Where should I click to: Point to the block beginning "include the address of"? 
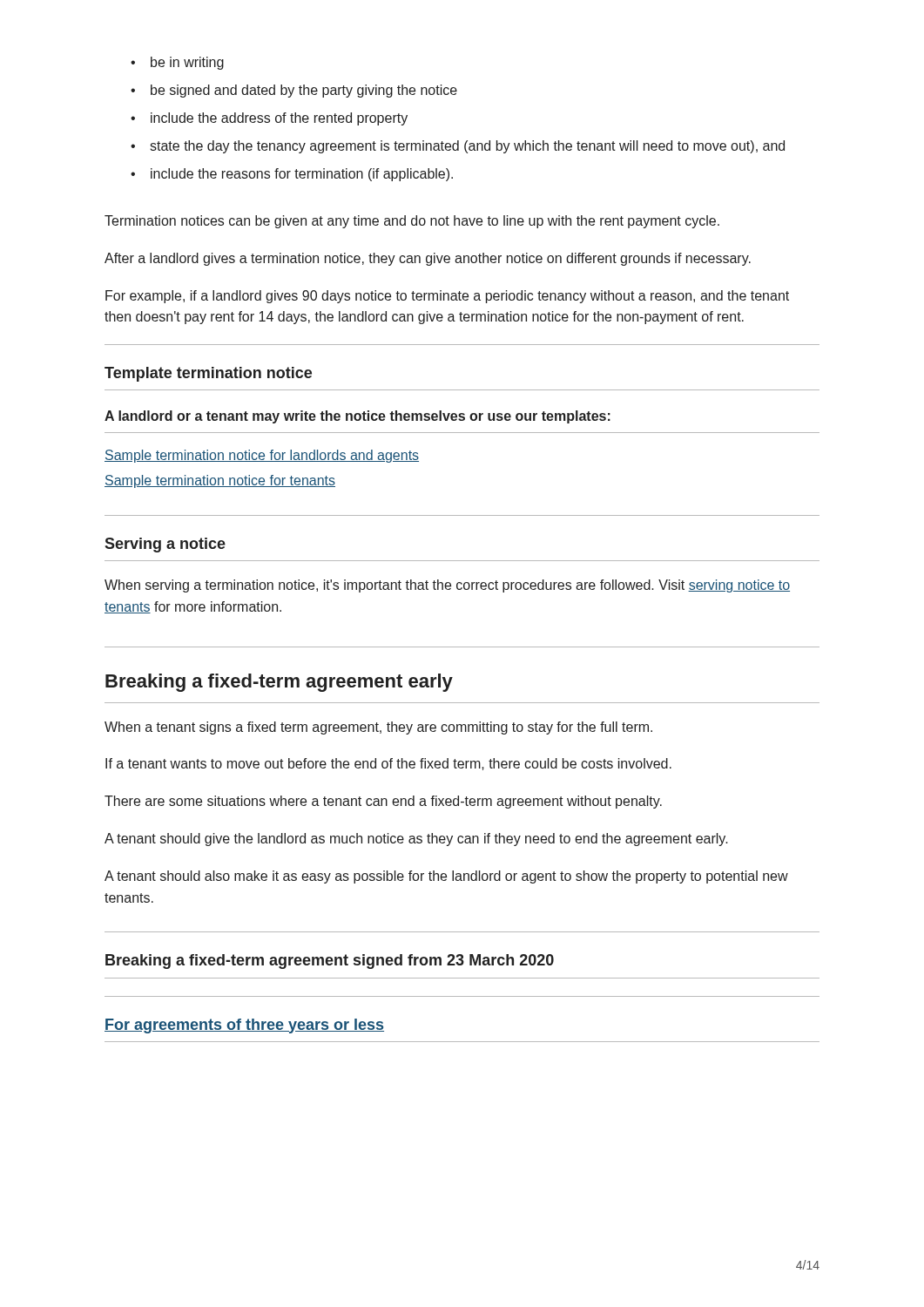[279, 118]
